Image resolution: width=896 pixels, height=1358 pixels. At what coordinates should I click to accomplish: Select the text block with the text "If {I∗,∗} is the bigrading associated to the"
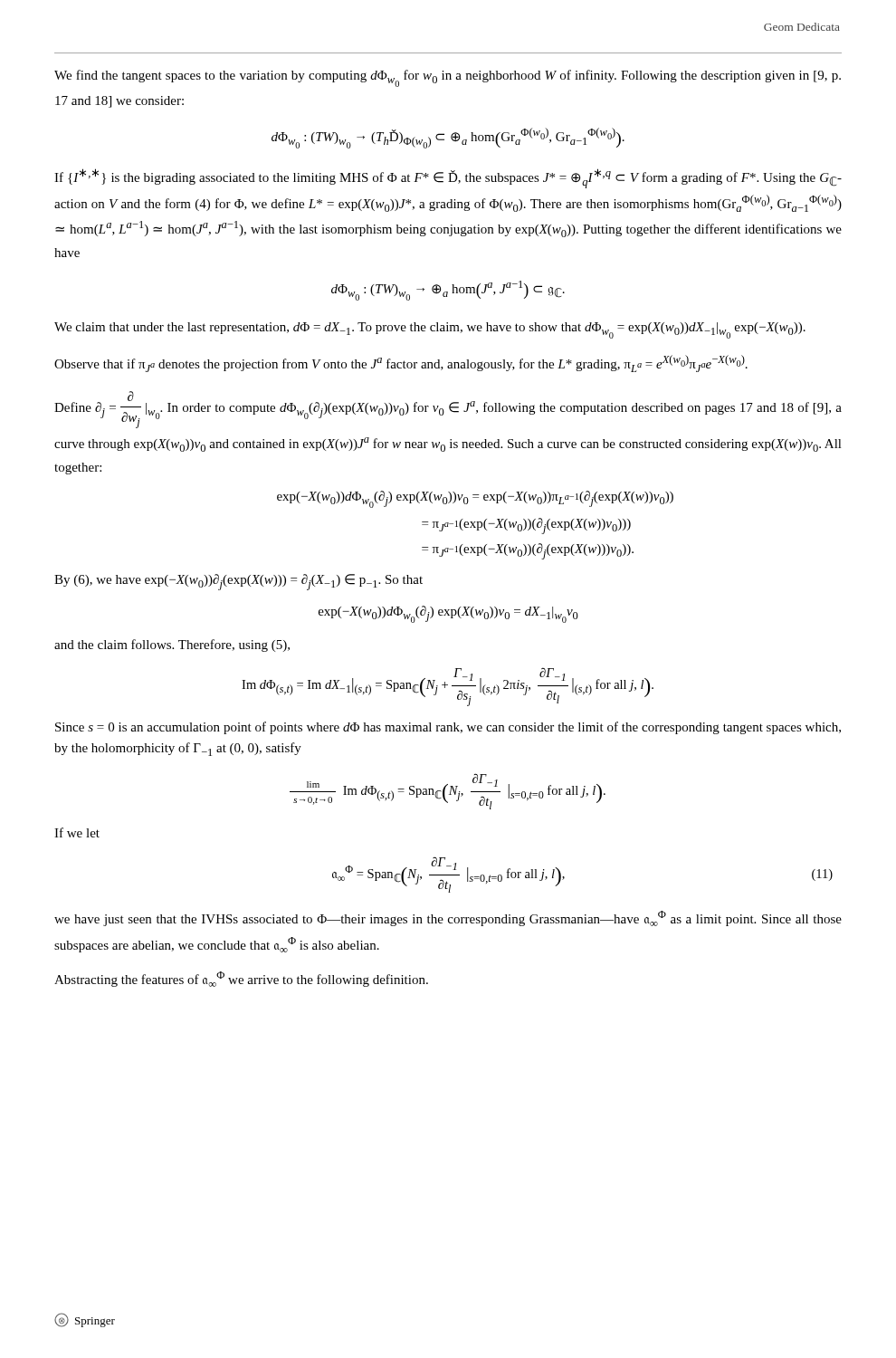click(x=448, y=213)
